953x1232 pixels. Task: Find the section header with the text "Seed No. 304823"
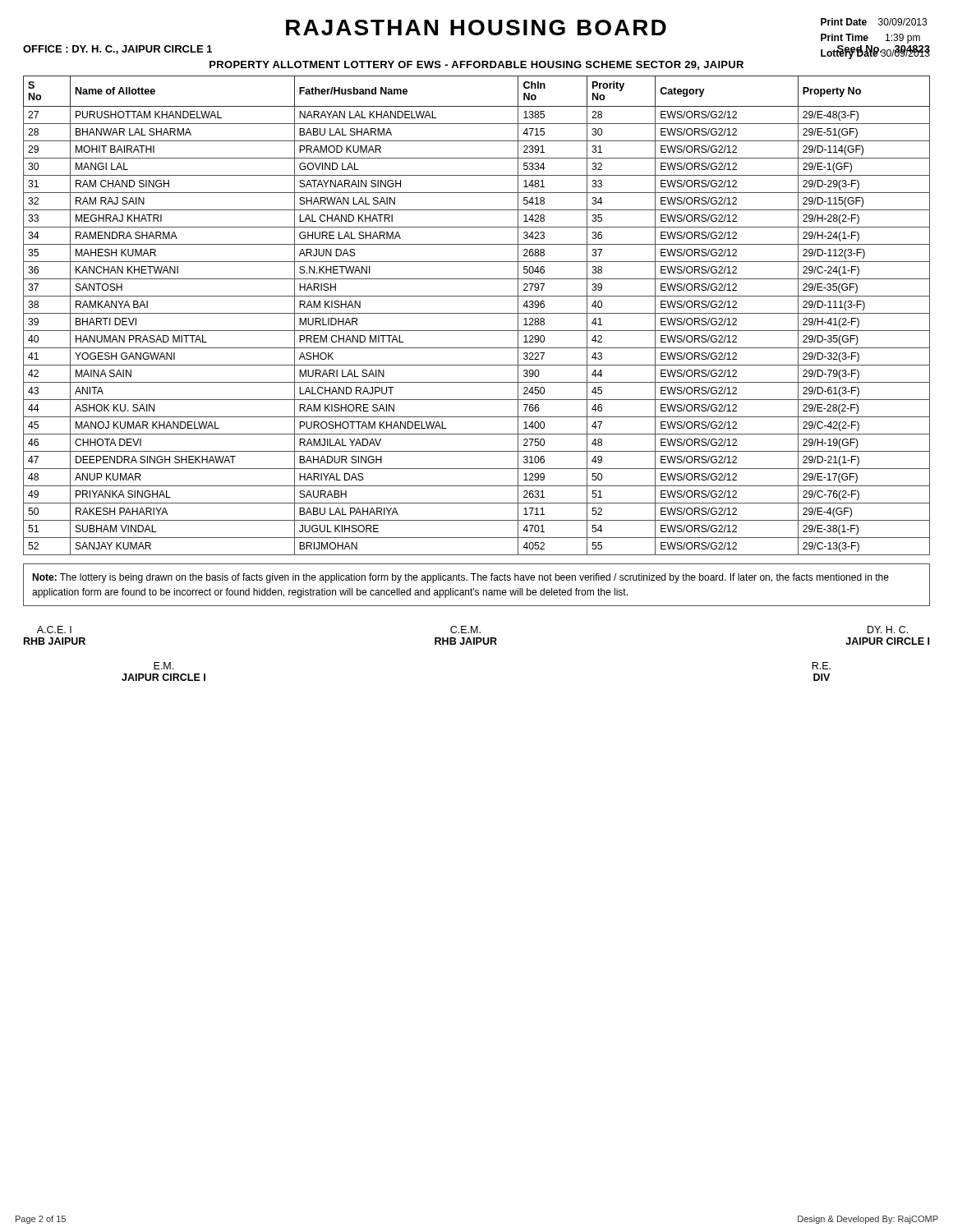883,49
